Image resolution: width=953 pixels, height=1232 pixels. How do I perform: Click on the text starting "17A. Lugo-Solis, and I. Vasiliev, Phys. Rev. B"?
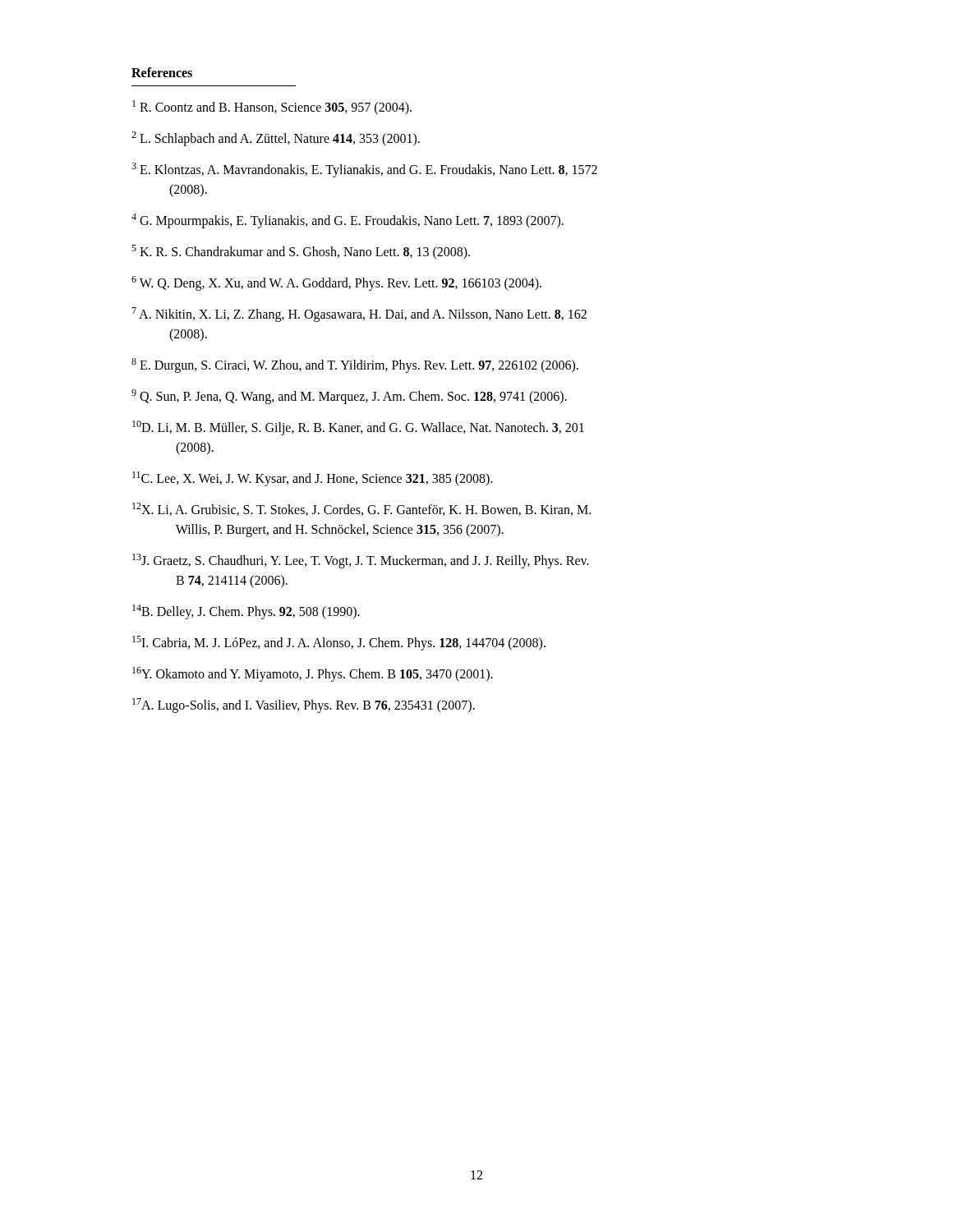(303, 704)
